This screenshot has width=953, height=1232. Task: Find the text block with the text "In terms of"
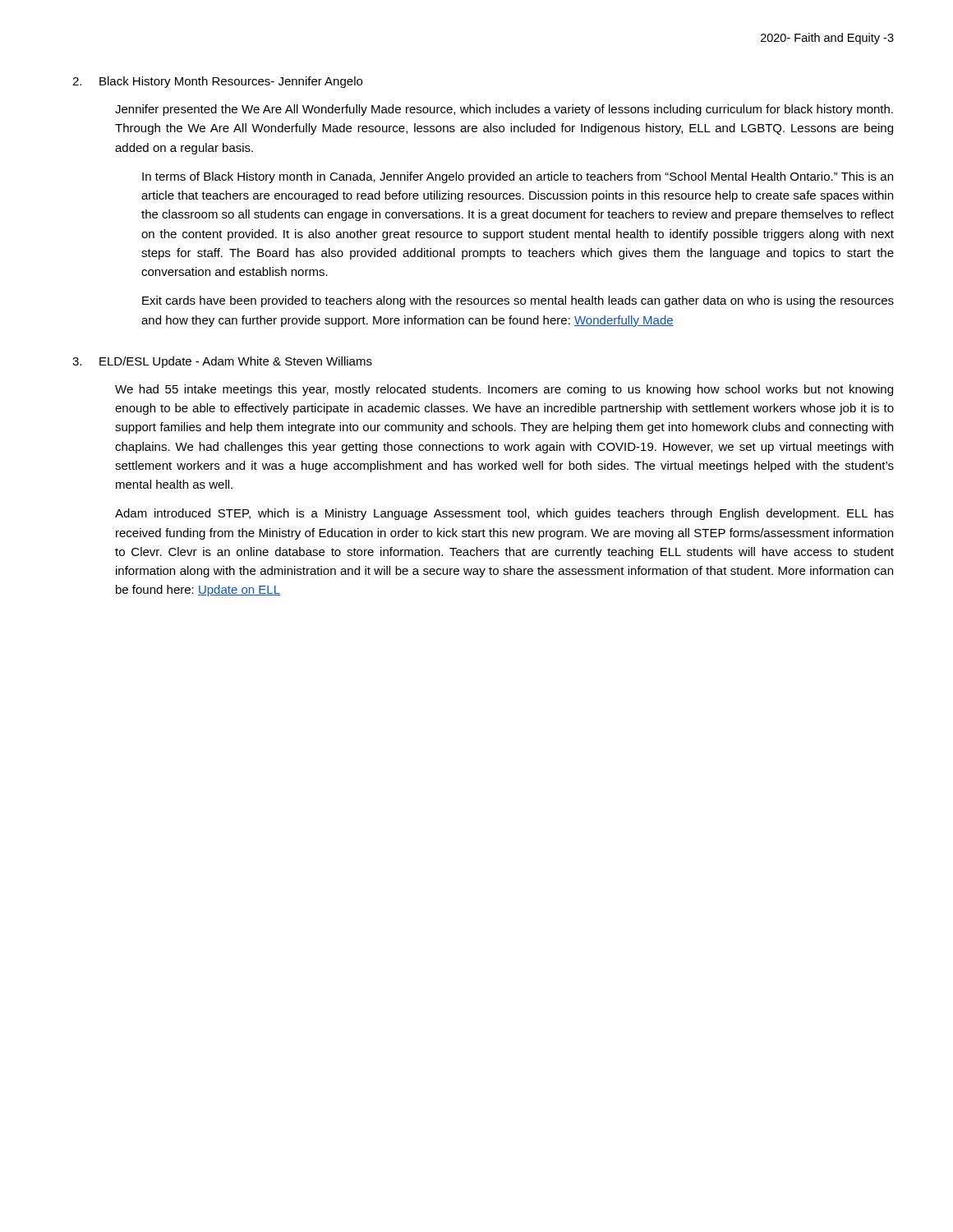pos(518,224)
